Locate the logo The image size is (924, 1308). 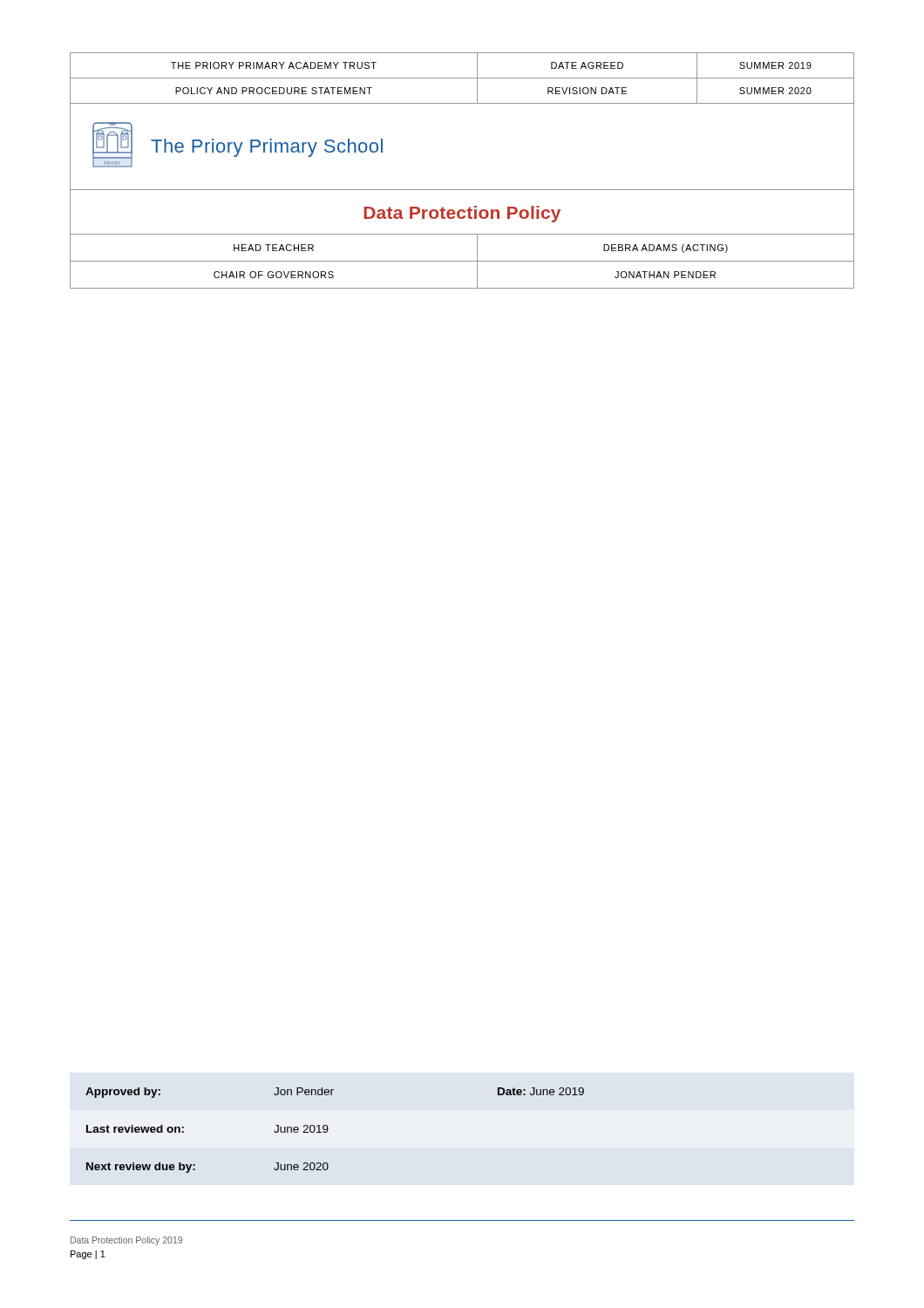tap(112, 146)
